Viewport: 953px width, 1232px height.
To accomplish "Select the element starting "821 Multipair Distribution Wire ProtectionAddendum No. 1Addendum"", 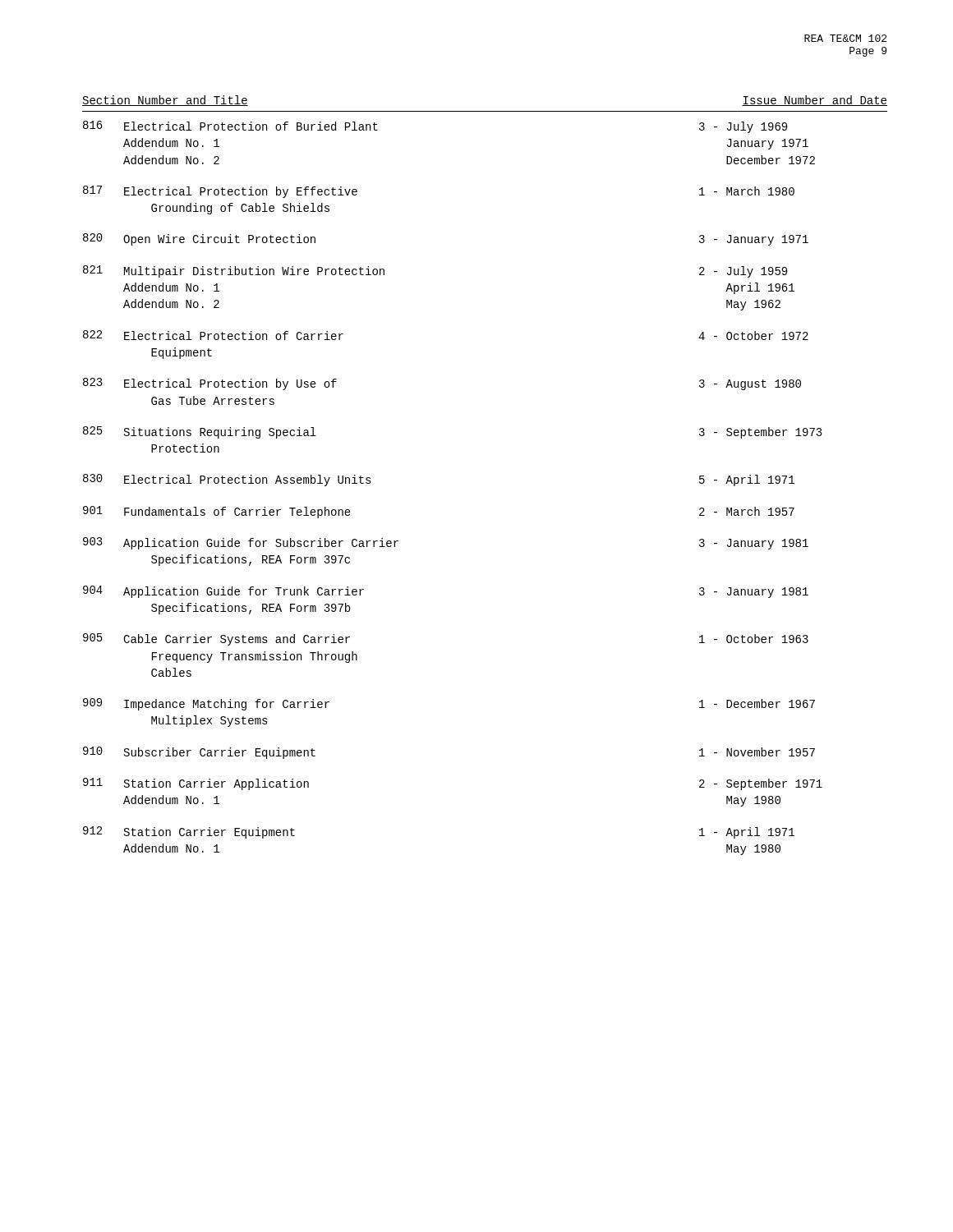I will [x=250, y=271].
